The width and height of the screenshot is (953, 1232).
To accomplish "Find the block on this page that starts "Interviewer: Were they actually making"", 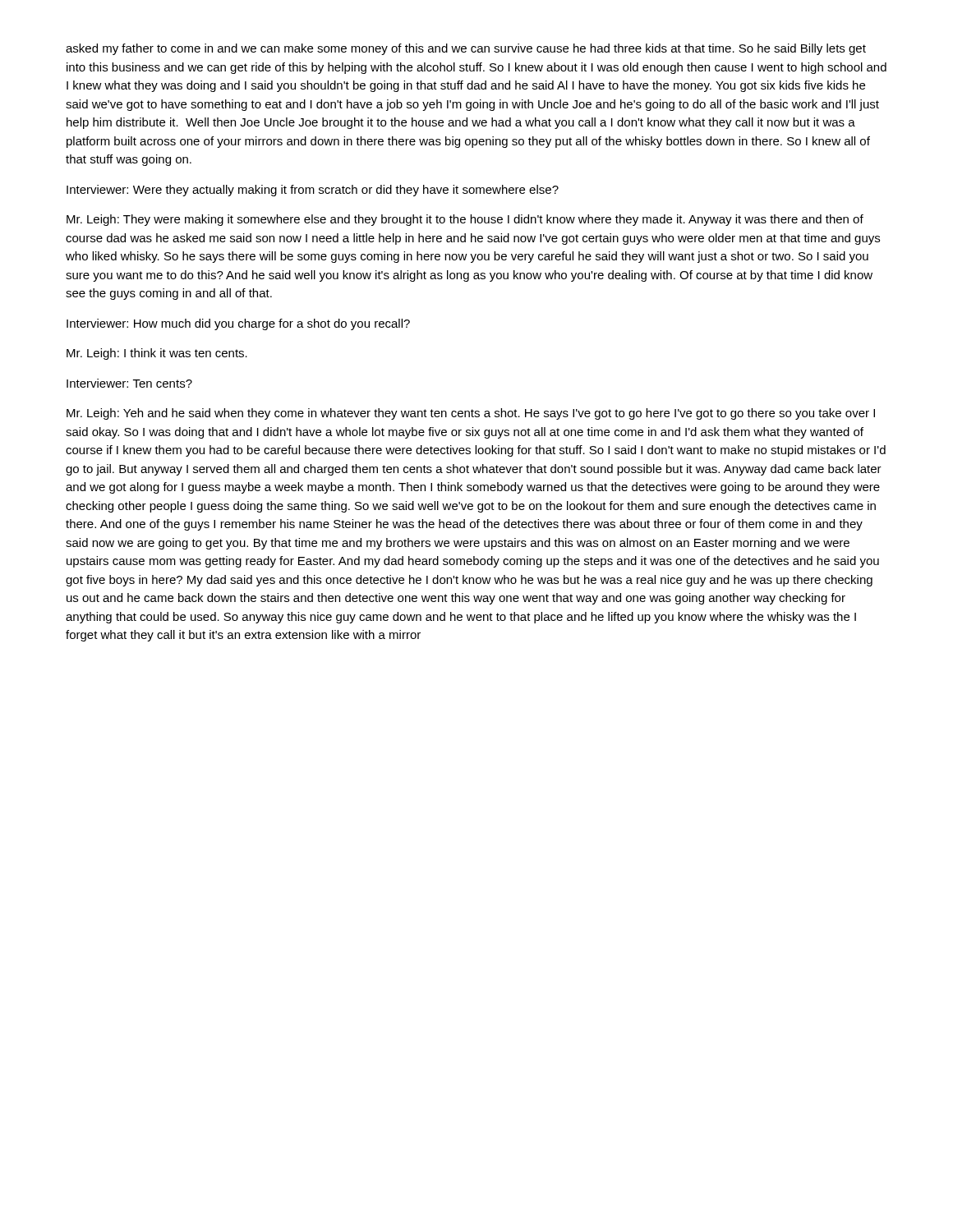I will point(312,189).
